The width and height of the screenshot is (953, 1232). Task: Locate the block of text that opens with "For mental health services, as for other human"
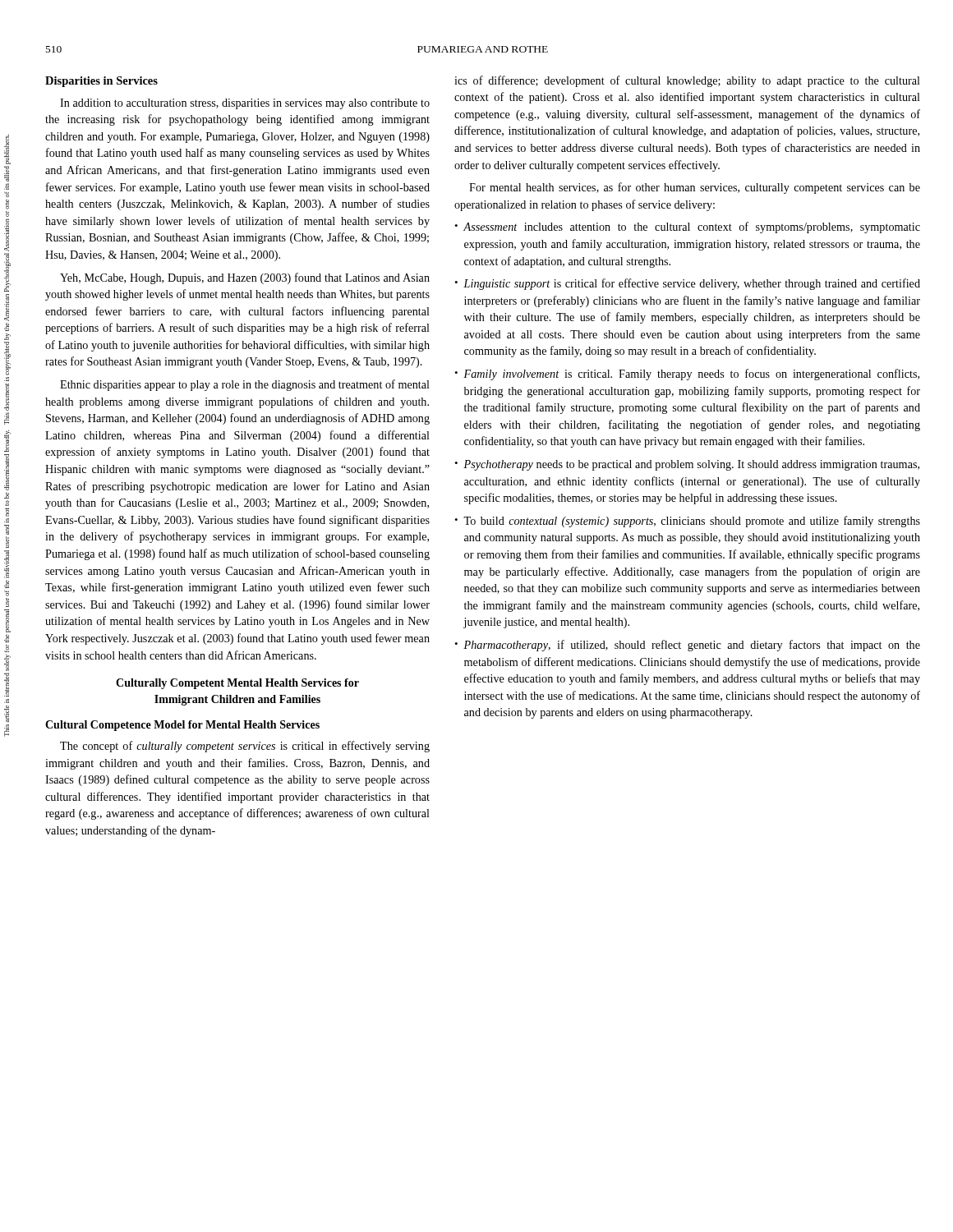tap(687, 196)
